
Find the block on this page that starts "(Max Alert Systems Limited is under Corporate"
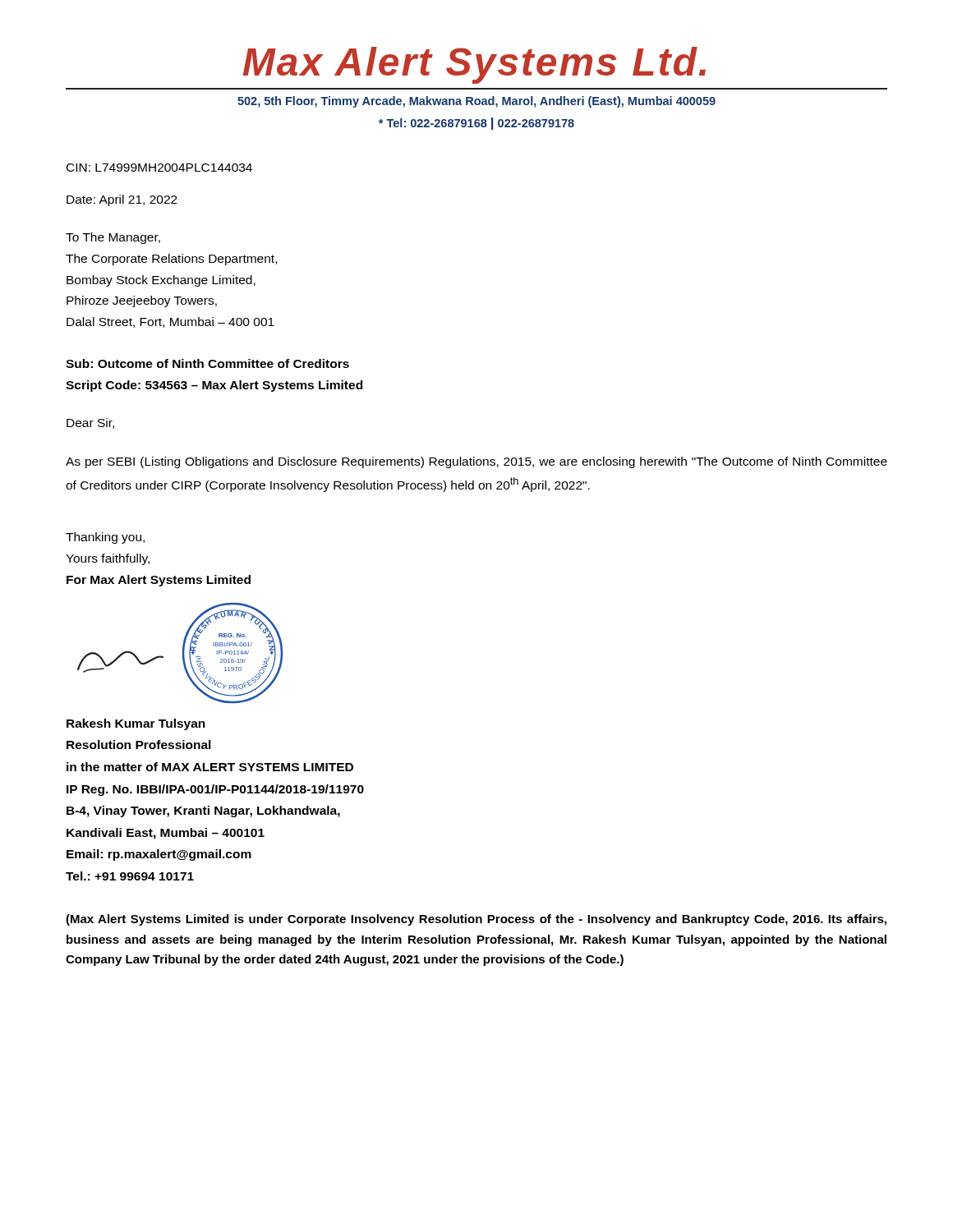pyautogui.click(x=476, y=939)
